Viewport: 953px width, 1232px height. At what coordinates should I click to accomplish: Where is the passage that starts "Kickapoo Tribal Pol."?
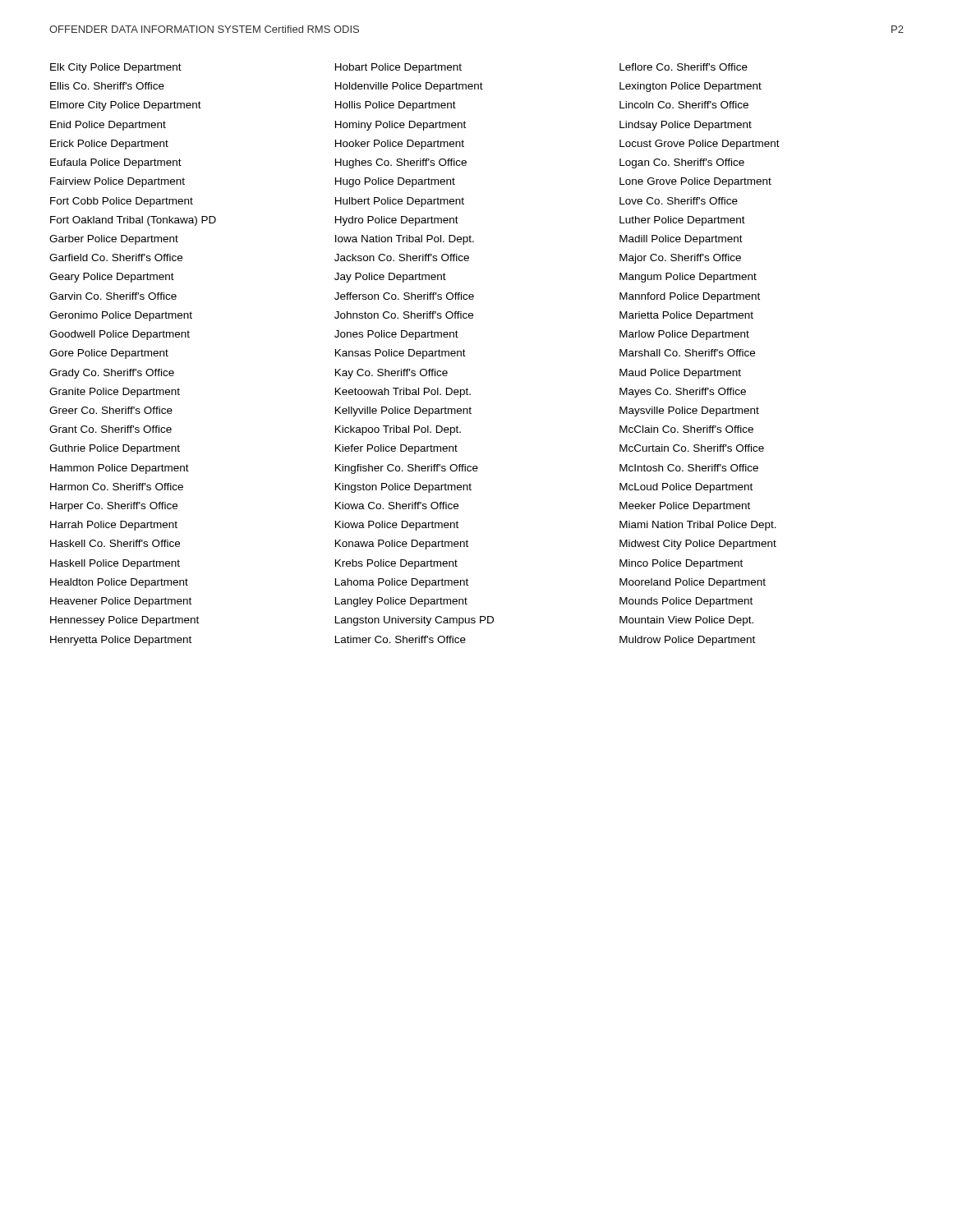tap(398, 429)
